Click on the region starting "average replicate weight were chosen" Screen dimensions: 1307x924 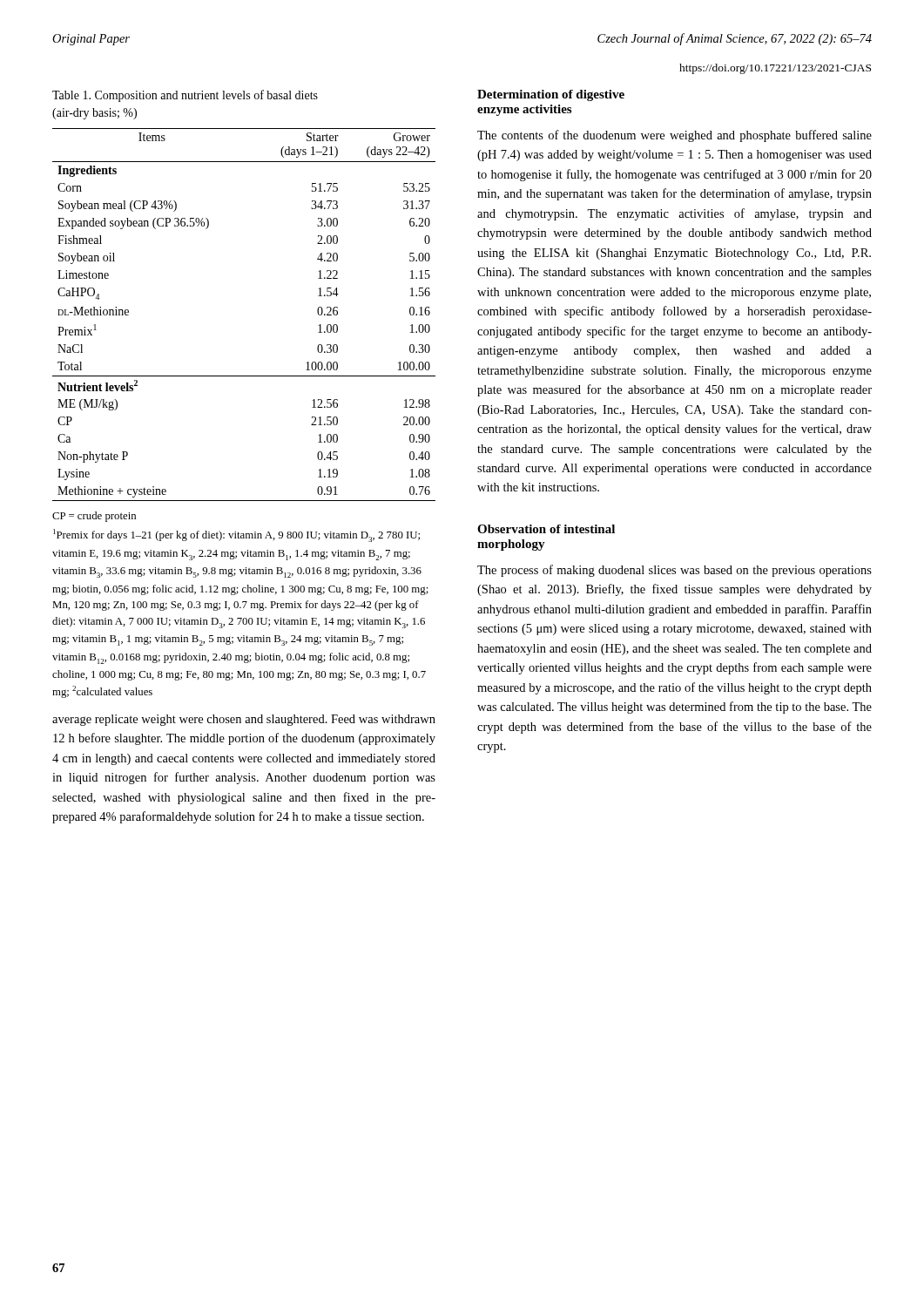244,767
